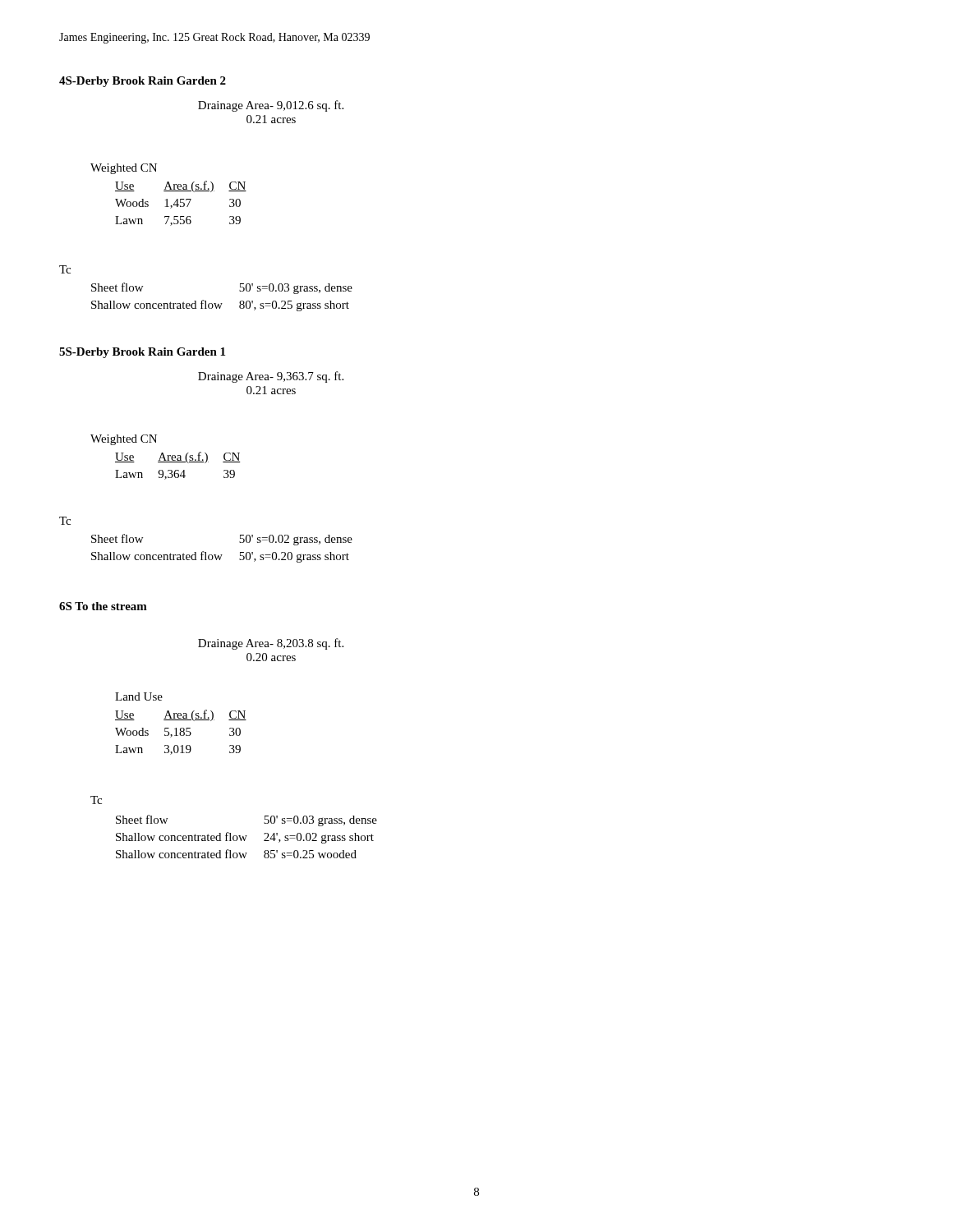
Task: Select the section header that reads "5S-Derby Brook Rain Garden 1"
Action: tap(143, 352)
